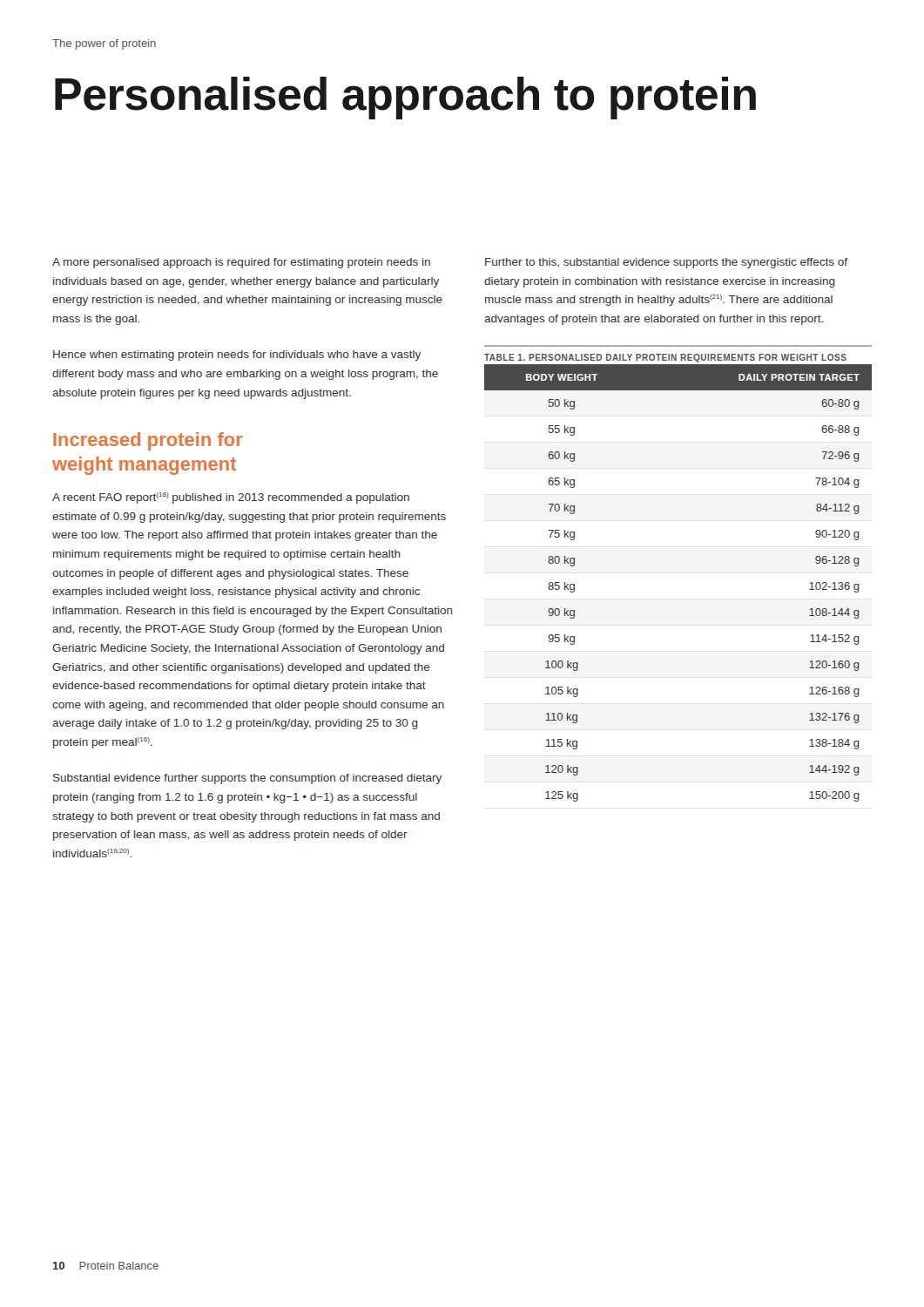924x1307 pixels.
Task: Locate the title
Action: (x=462, y=95)
